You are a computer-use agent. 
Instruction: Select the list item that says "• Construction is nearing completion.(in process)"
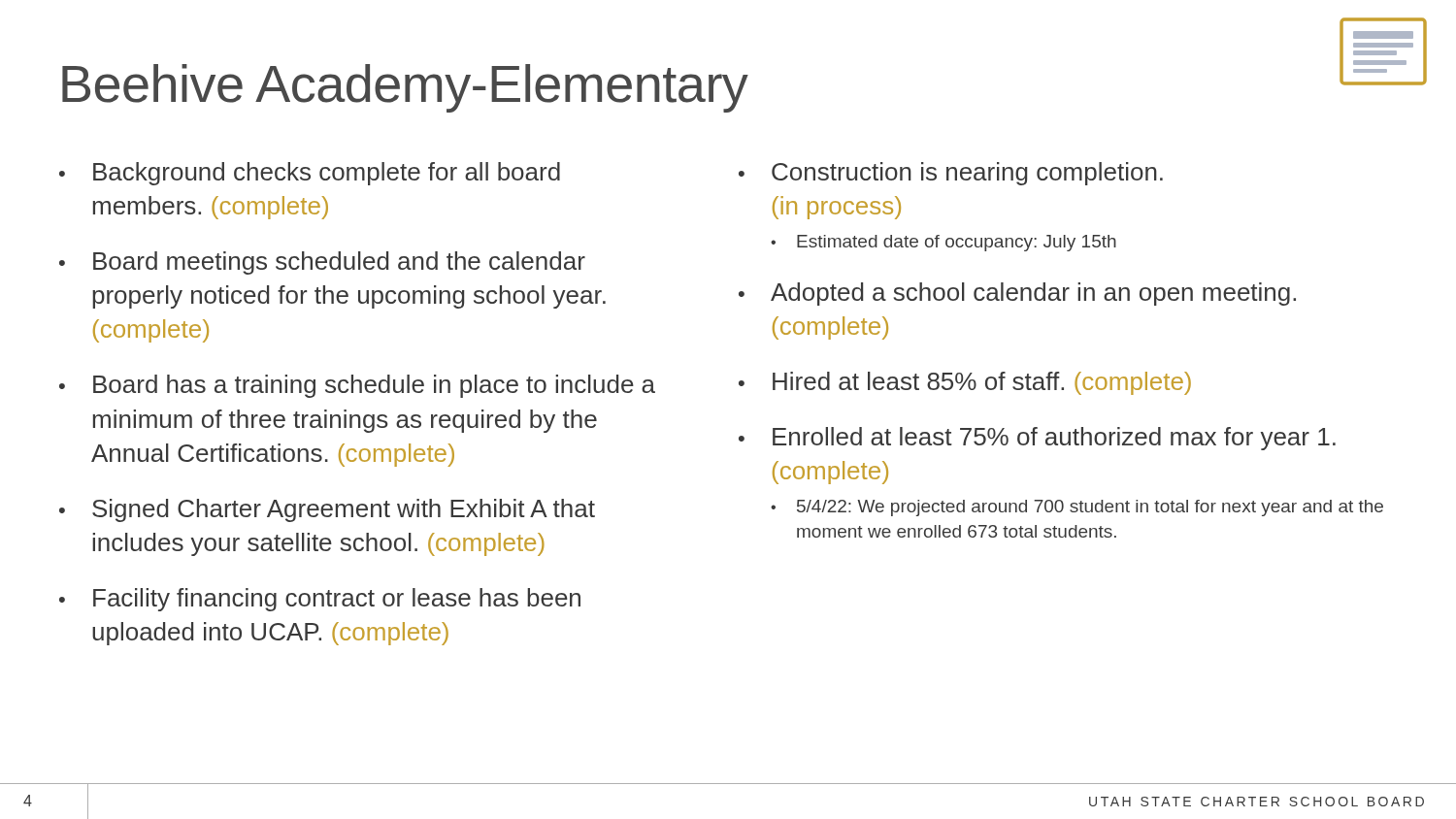(951, 174)
